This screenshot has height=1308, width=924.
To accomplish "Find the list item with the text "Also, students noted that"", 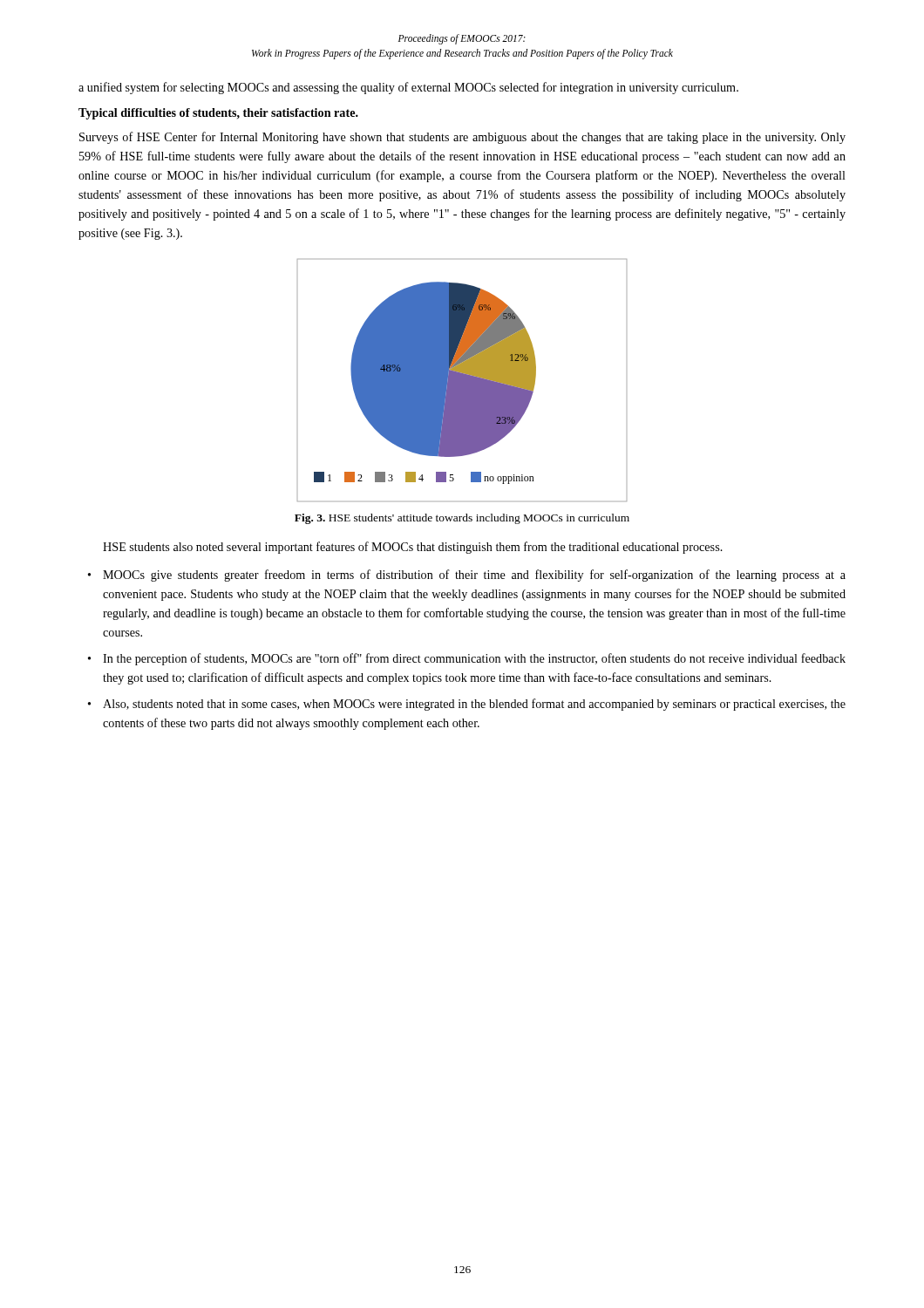I will pos(474,713).
